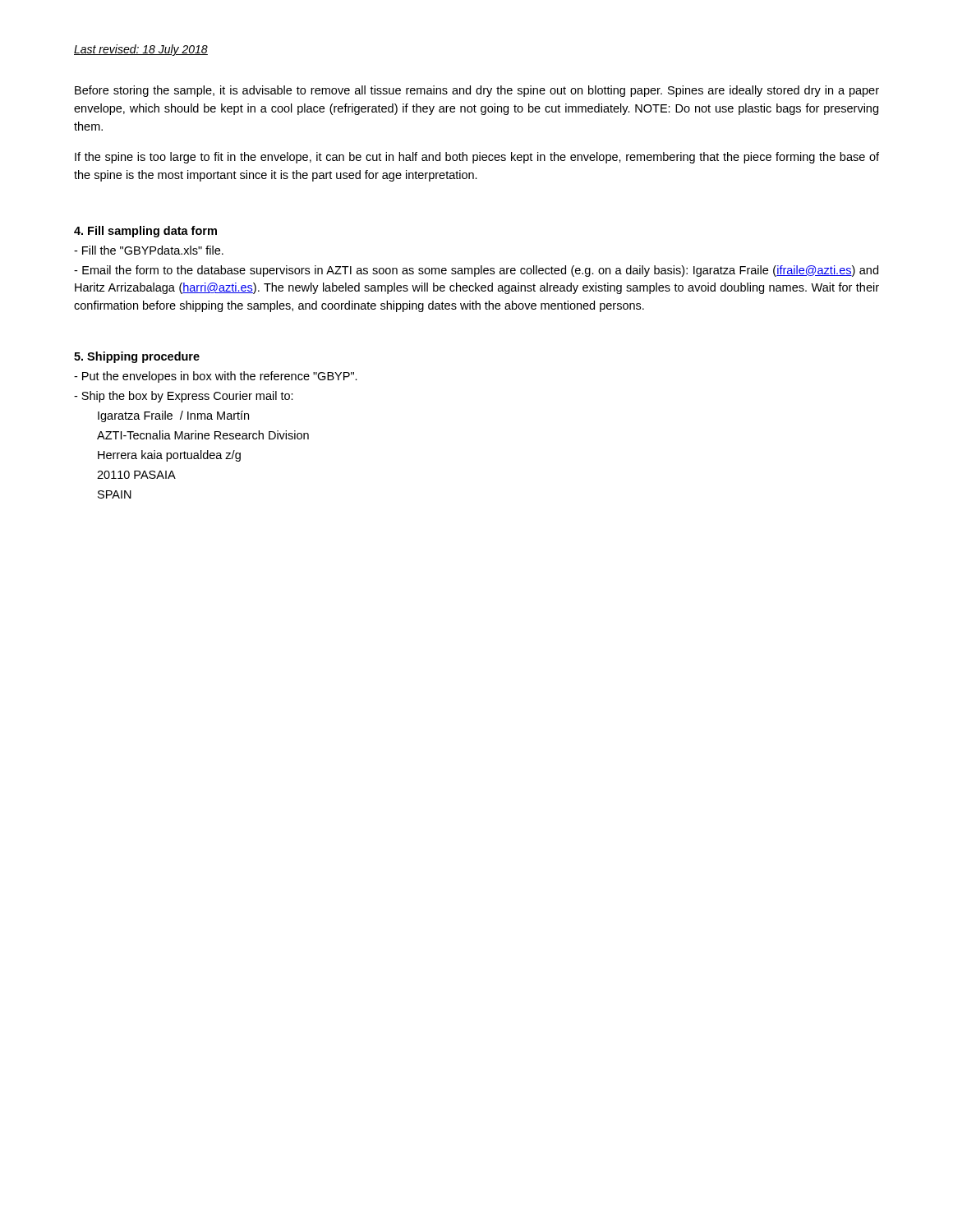Select the passage starting "Fill the "GBYPdata.xls" file."

tap(149, 250)
